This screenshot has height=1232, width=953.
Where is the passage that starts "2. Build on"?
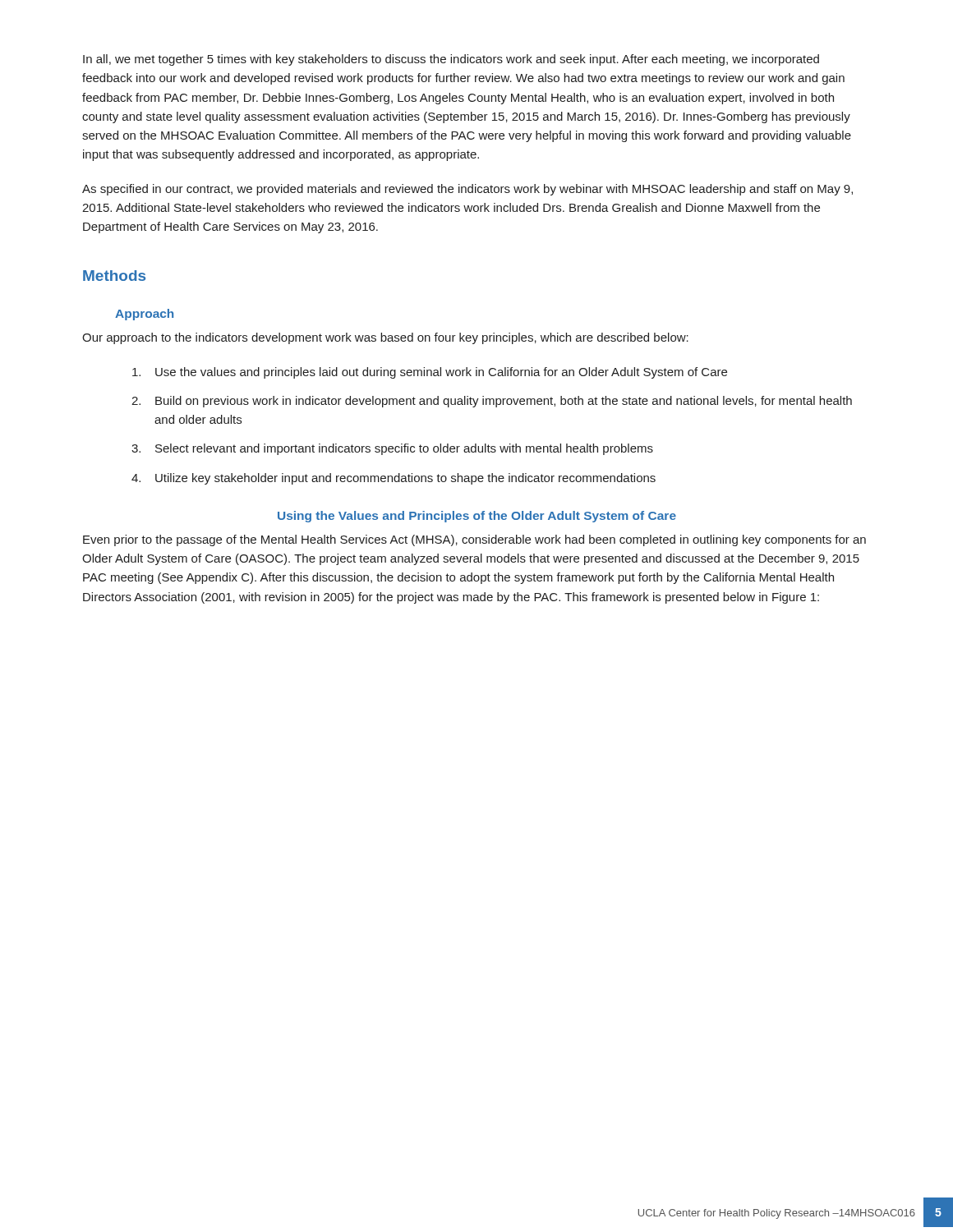[501, 410]
